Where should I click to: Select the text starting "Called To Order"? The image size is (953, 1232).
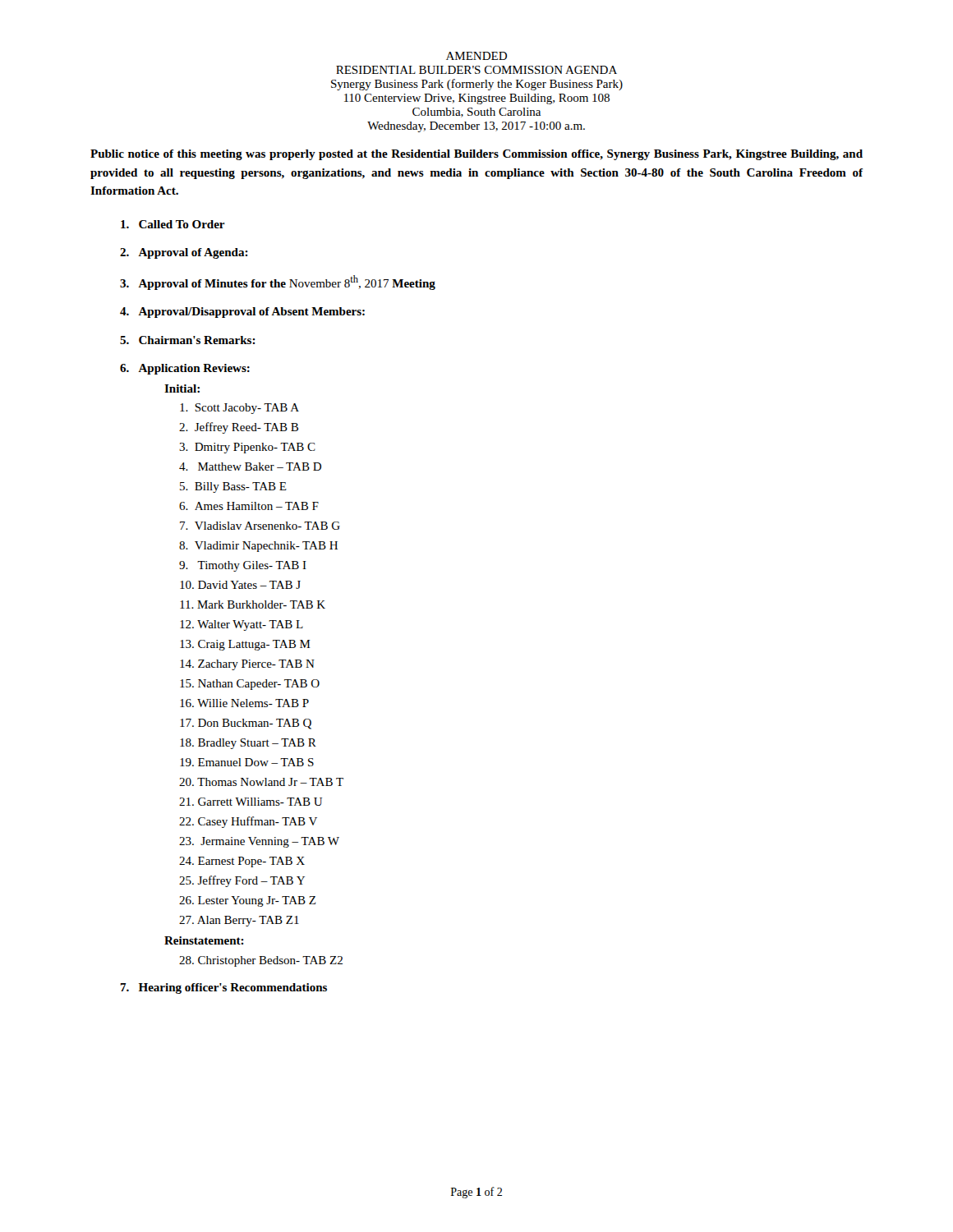[x=172, y=224]
